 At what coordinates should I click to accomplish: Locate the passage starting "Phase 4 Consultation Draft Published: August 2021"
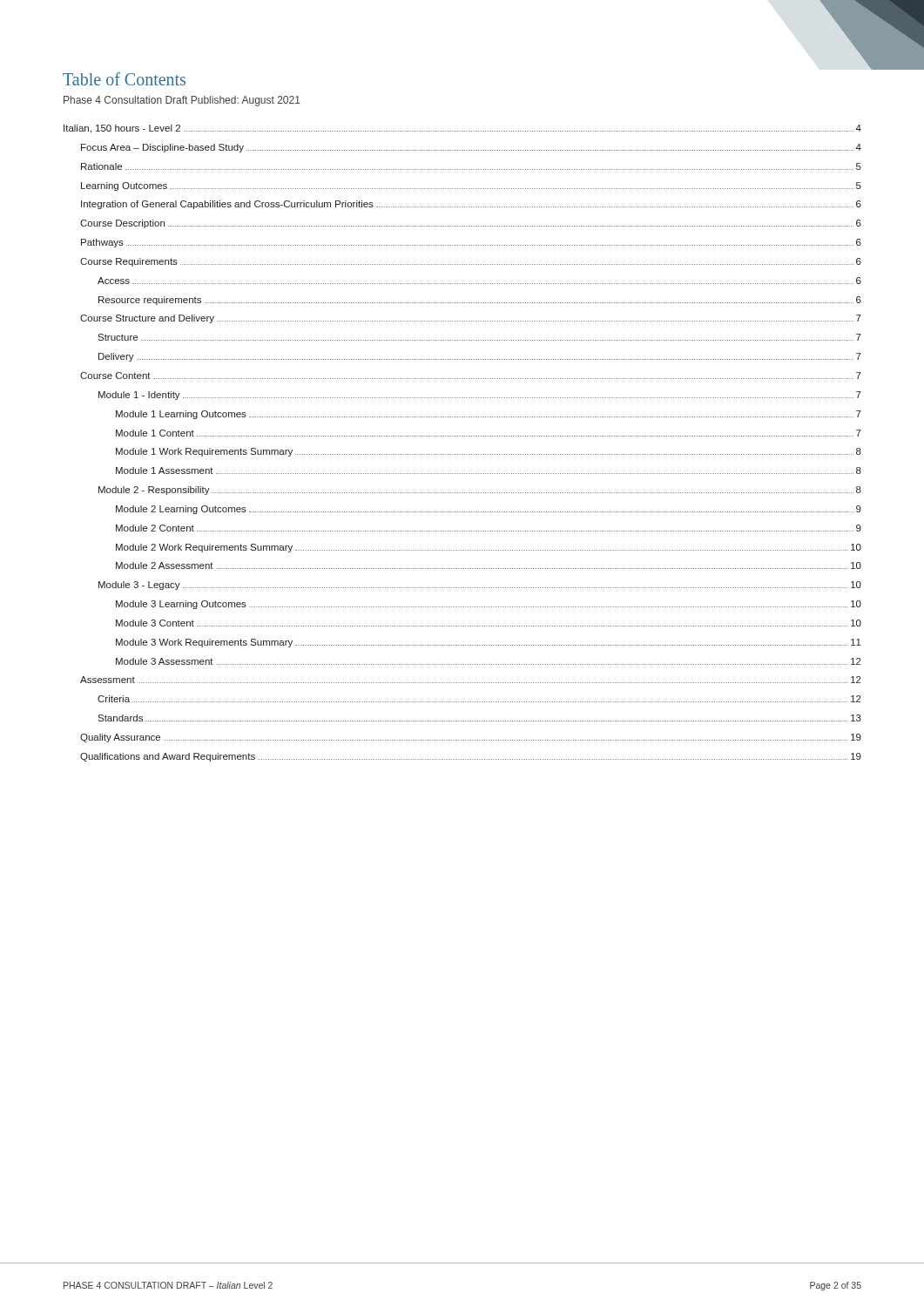[182, 100]
